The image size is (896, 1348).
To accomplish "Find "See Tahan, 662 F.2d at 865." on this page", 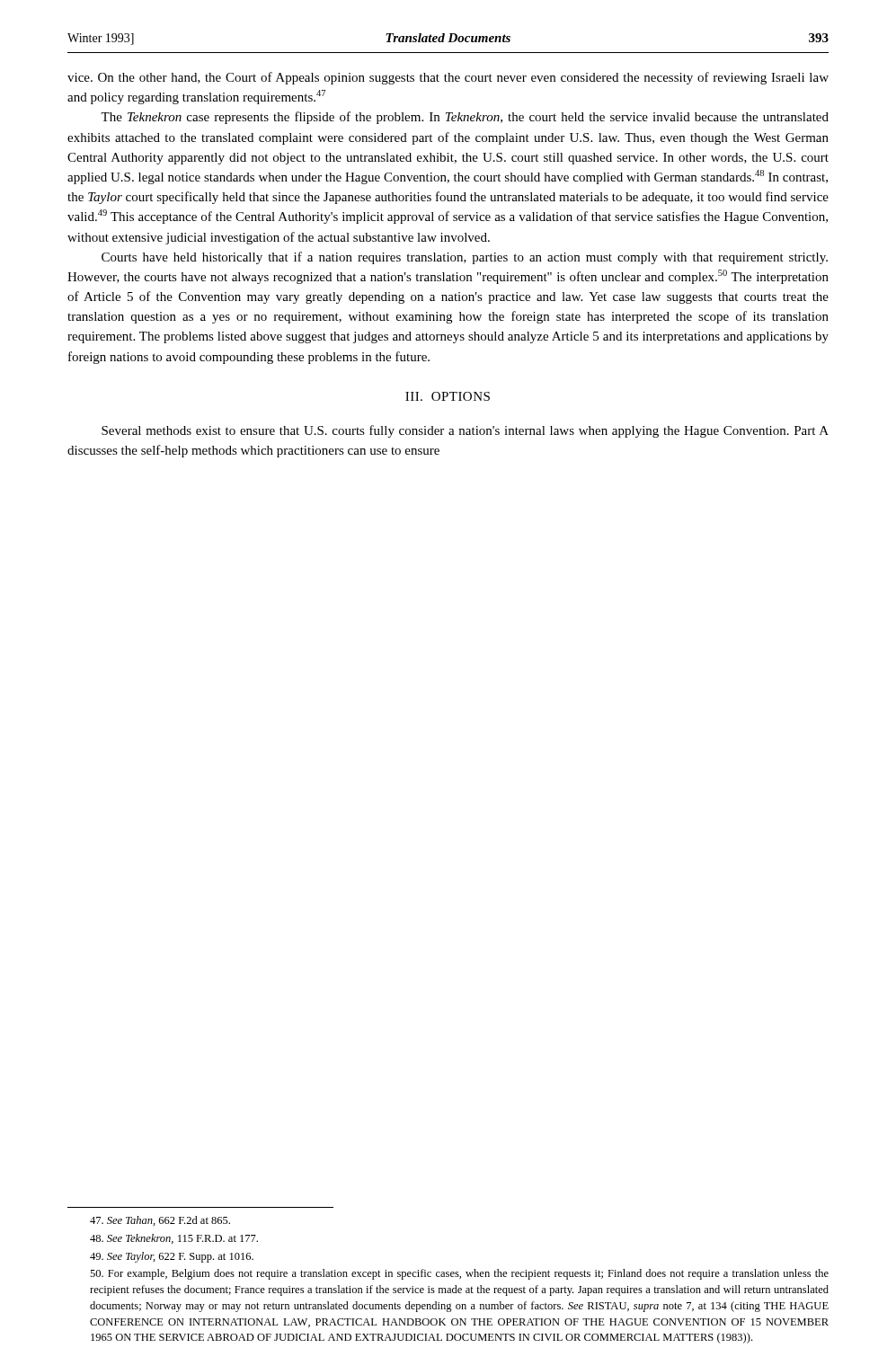I will coord(160,1221).
